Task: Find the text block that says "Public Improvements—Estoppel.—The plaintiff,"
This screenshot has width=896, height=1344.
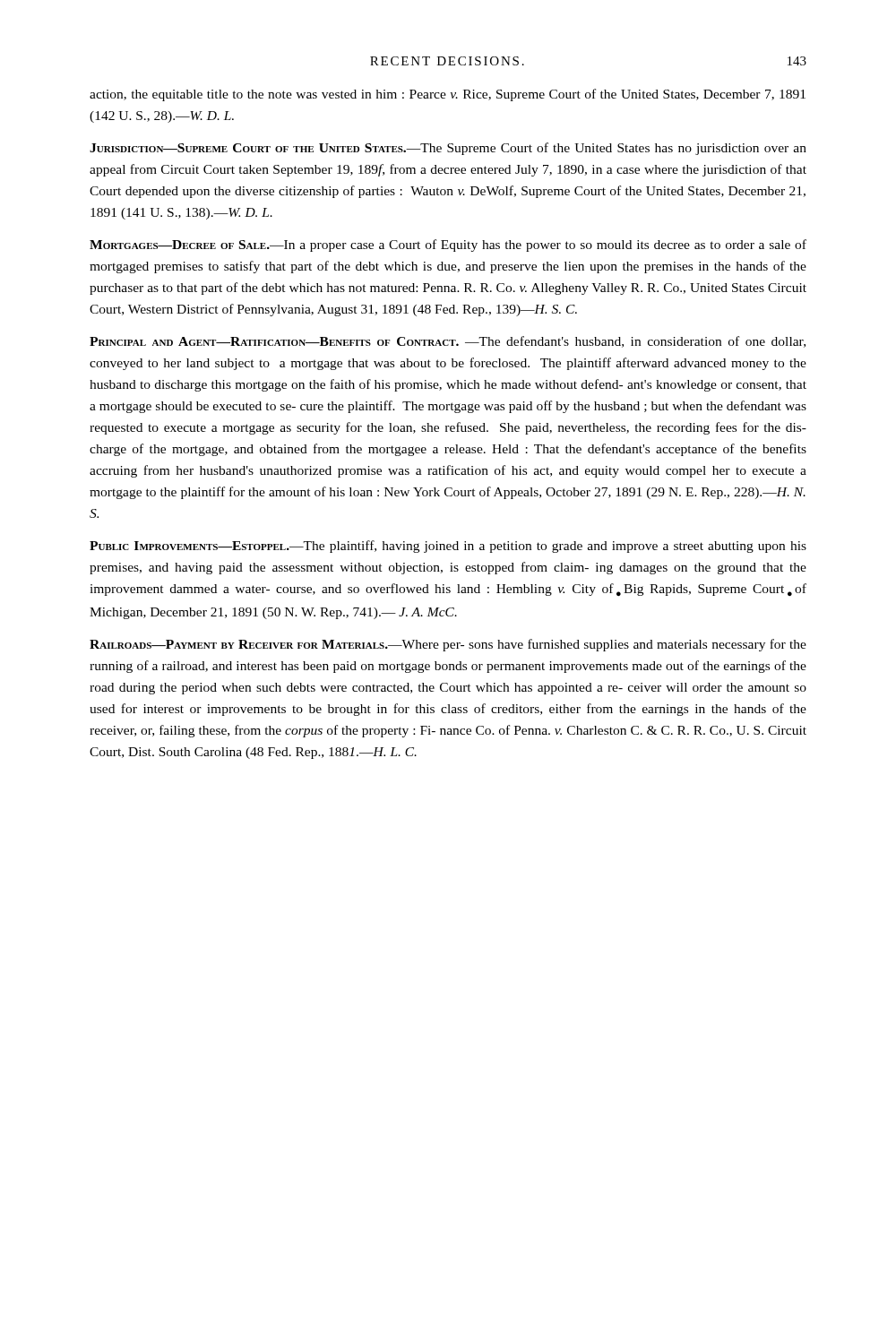Action: click(448, 579)
